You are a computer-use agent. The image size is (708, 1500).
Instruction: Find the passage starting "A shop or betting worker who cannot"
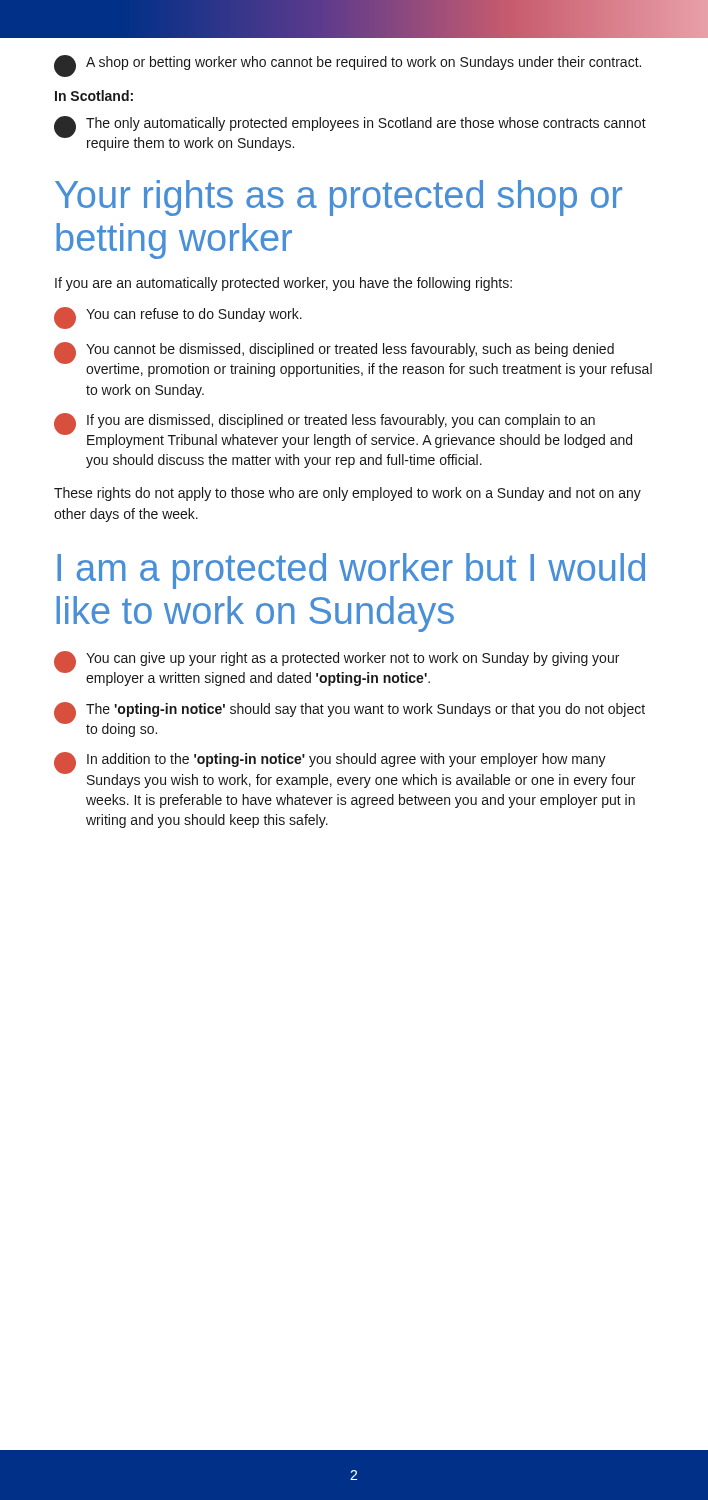(354, 64)
